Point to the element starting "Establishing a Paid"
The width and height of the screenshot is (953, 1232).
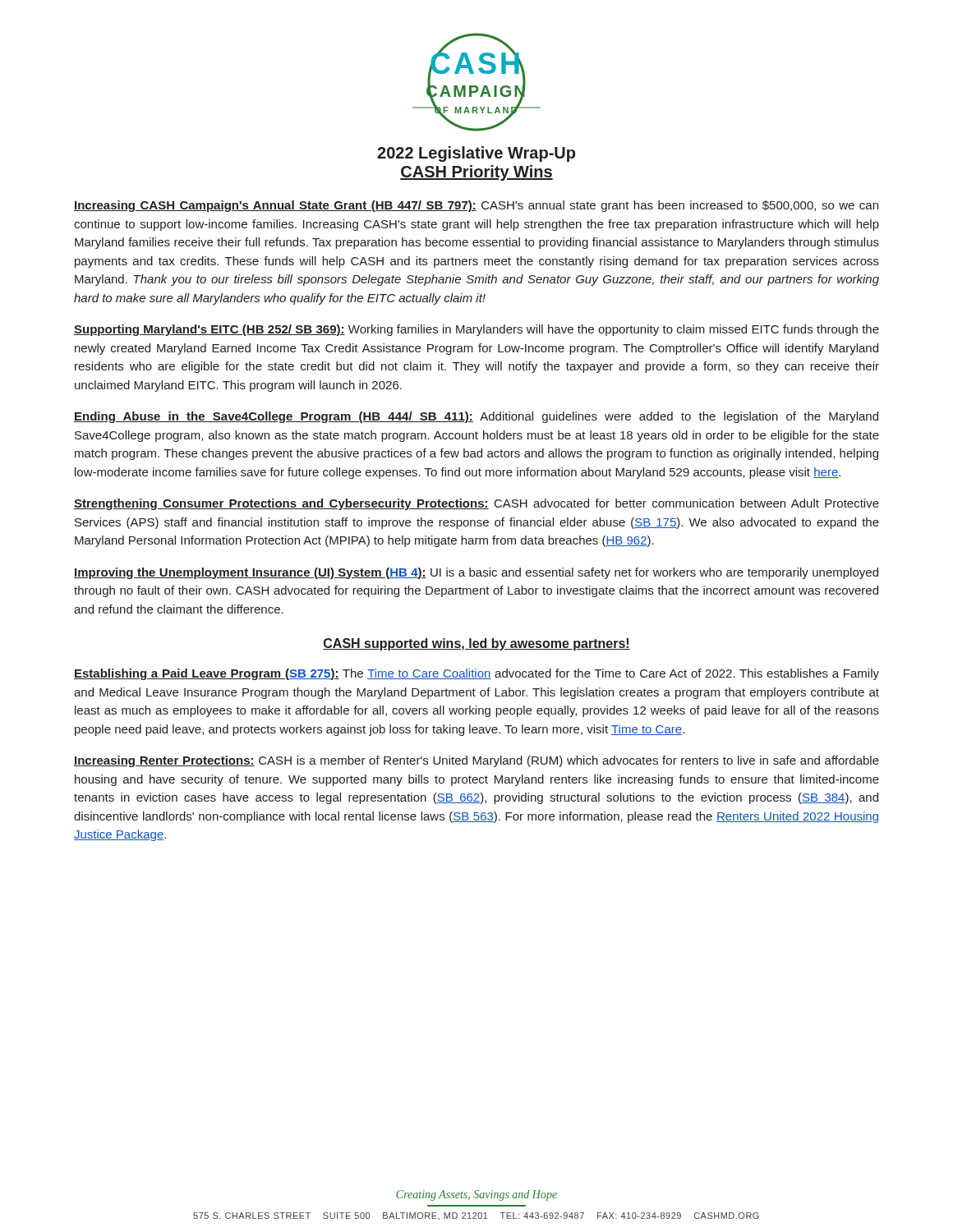tap(476, 701)
